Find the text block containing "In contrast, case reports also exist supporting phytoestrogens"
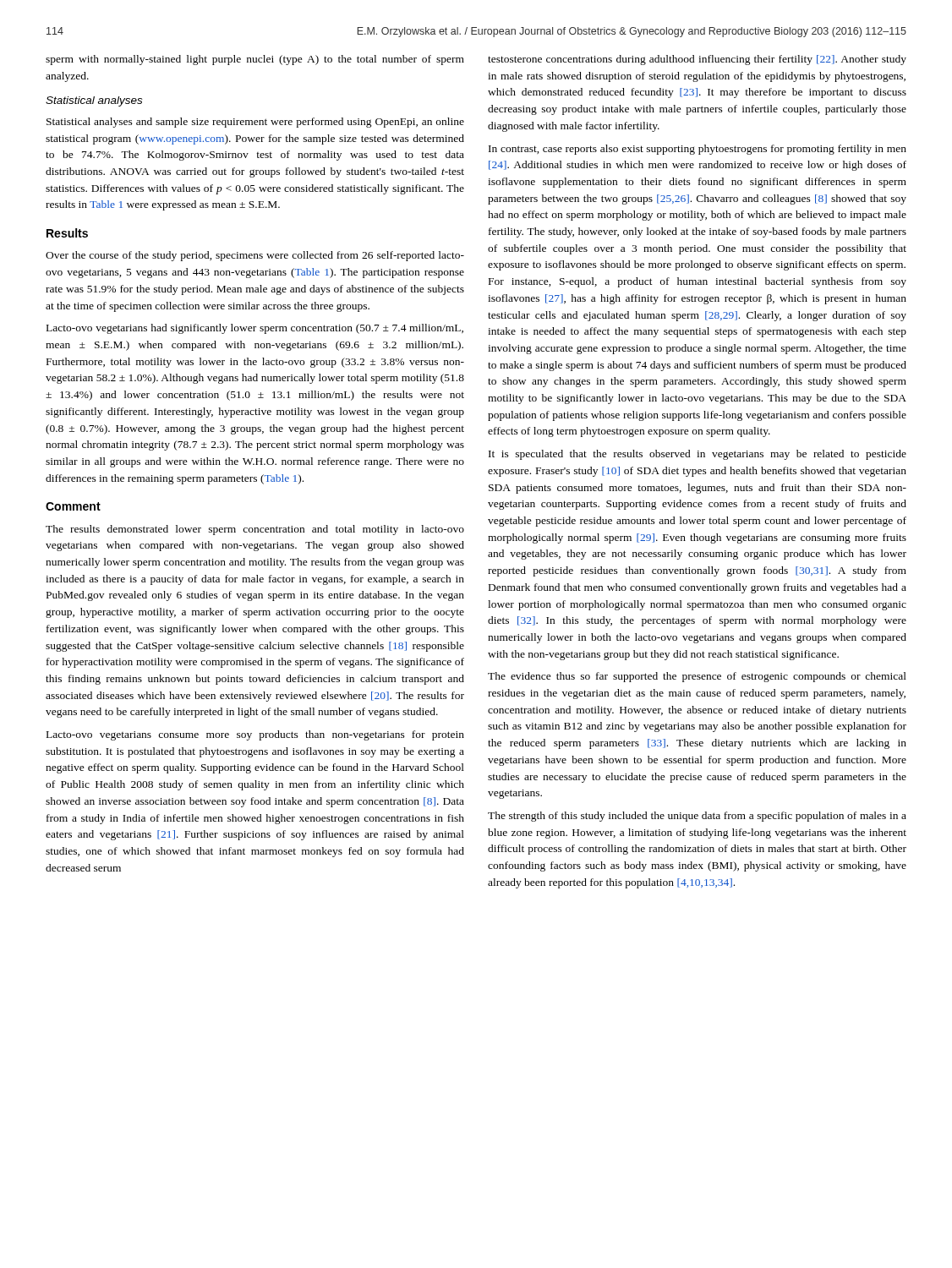The image size is (952, 1268). (697, 290)
